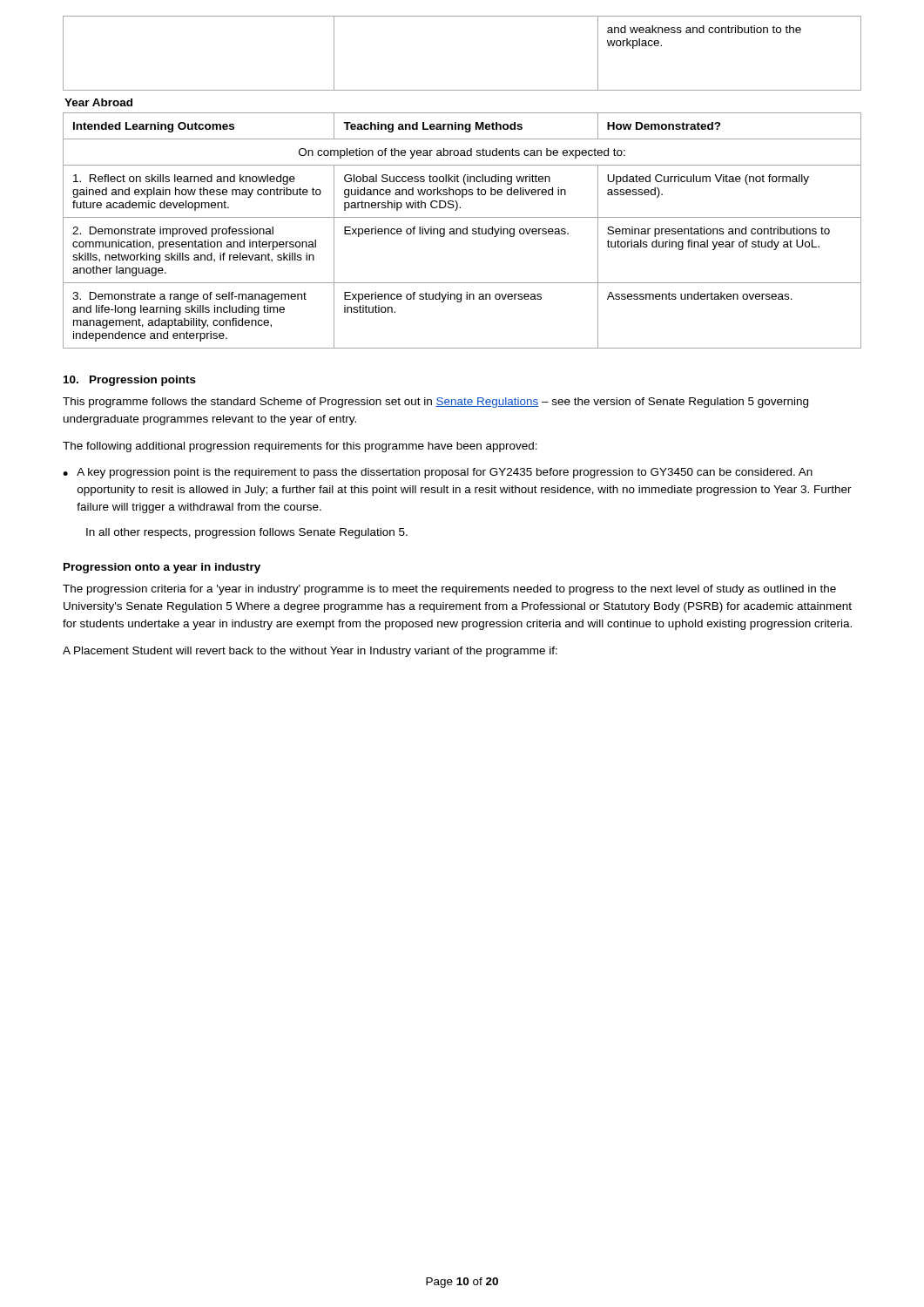
Task: Find the text block with the text "The following additional progression"
Action: [x=300, y=445]
